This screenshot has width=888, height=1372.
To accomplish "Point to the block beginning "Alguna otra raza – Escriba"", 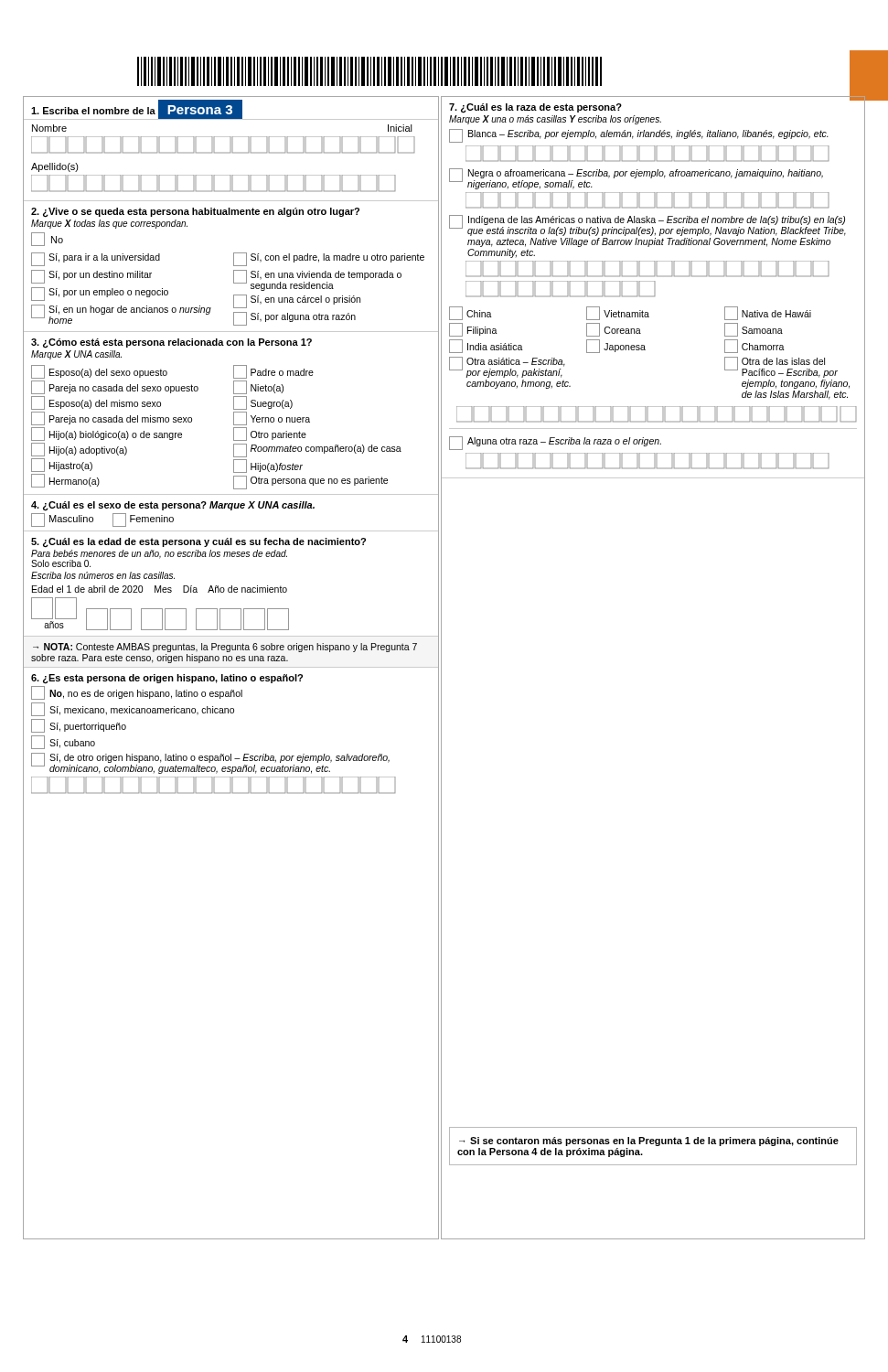I will pyautogui.click(x=556, y=443).
